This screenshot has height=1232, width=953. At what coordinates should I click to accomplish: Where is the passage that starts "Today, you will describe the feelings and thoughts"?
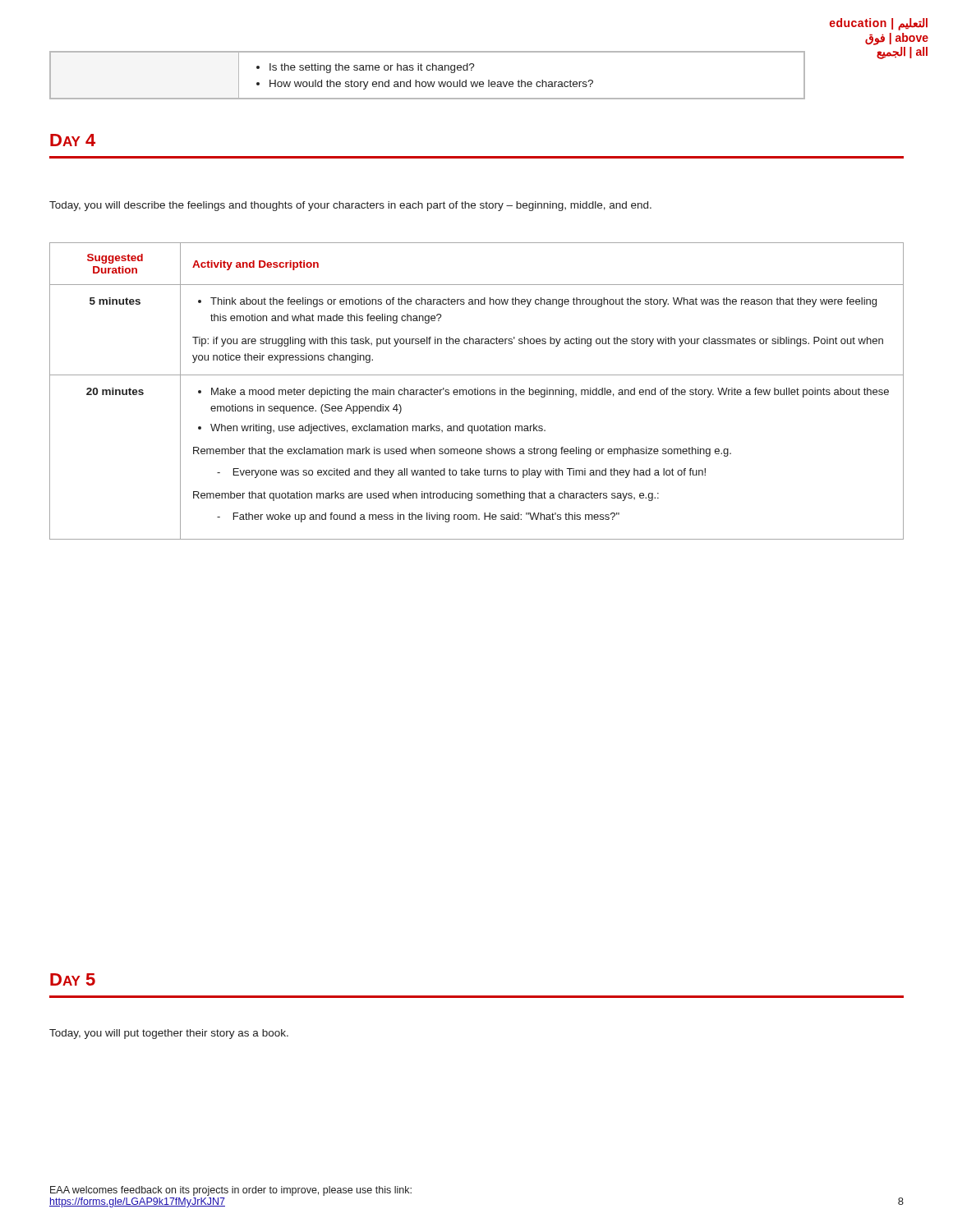tap(351, 205)
